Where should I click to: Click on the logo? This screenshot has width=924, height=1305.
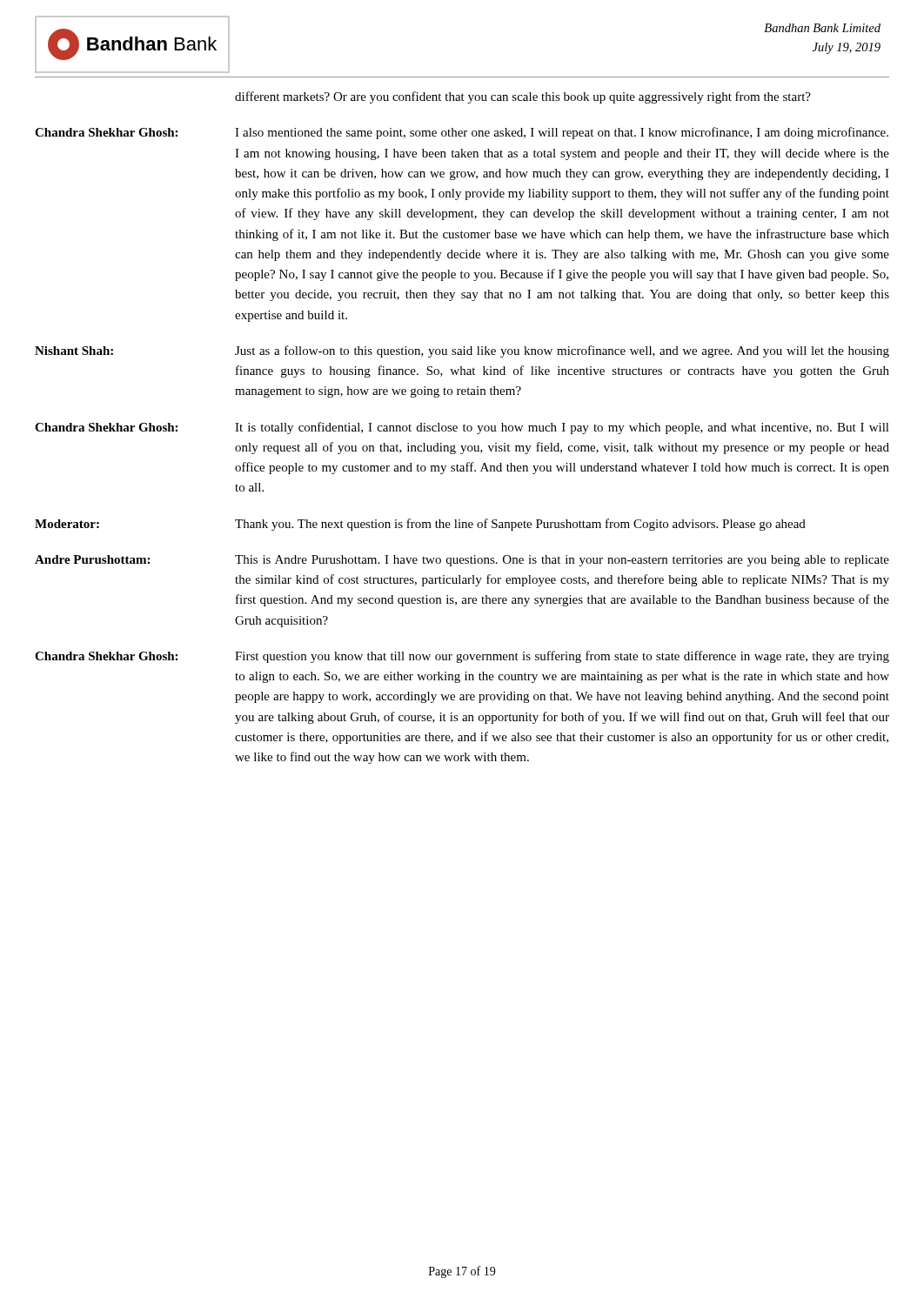click(x=132, y=44)
